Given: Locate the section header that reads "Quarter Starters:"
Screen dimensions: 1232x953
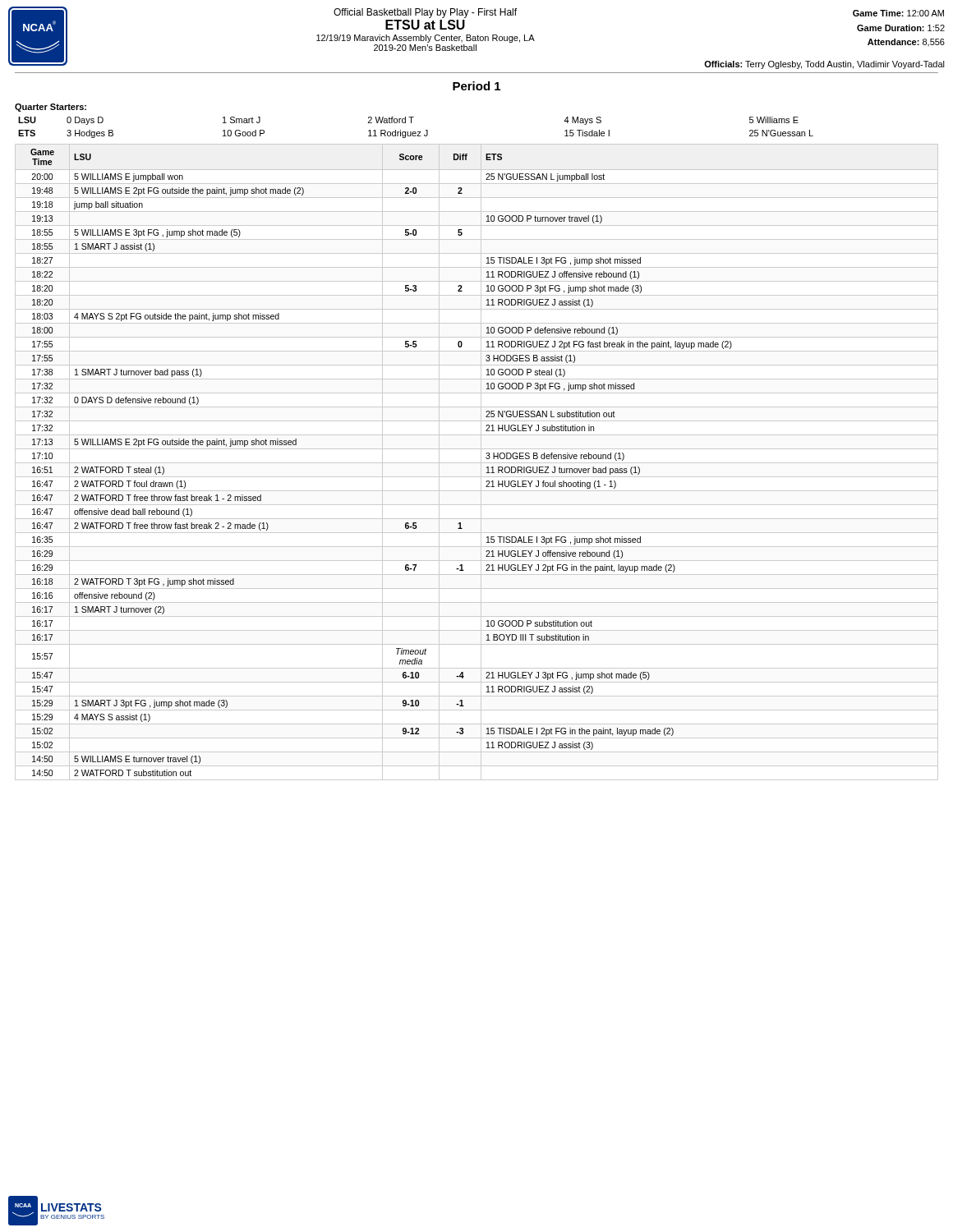Looking at the screenshot, I should coord(51,107).
